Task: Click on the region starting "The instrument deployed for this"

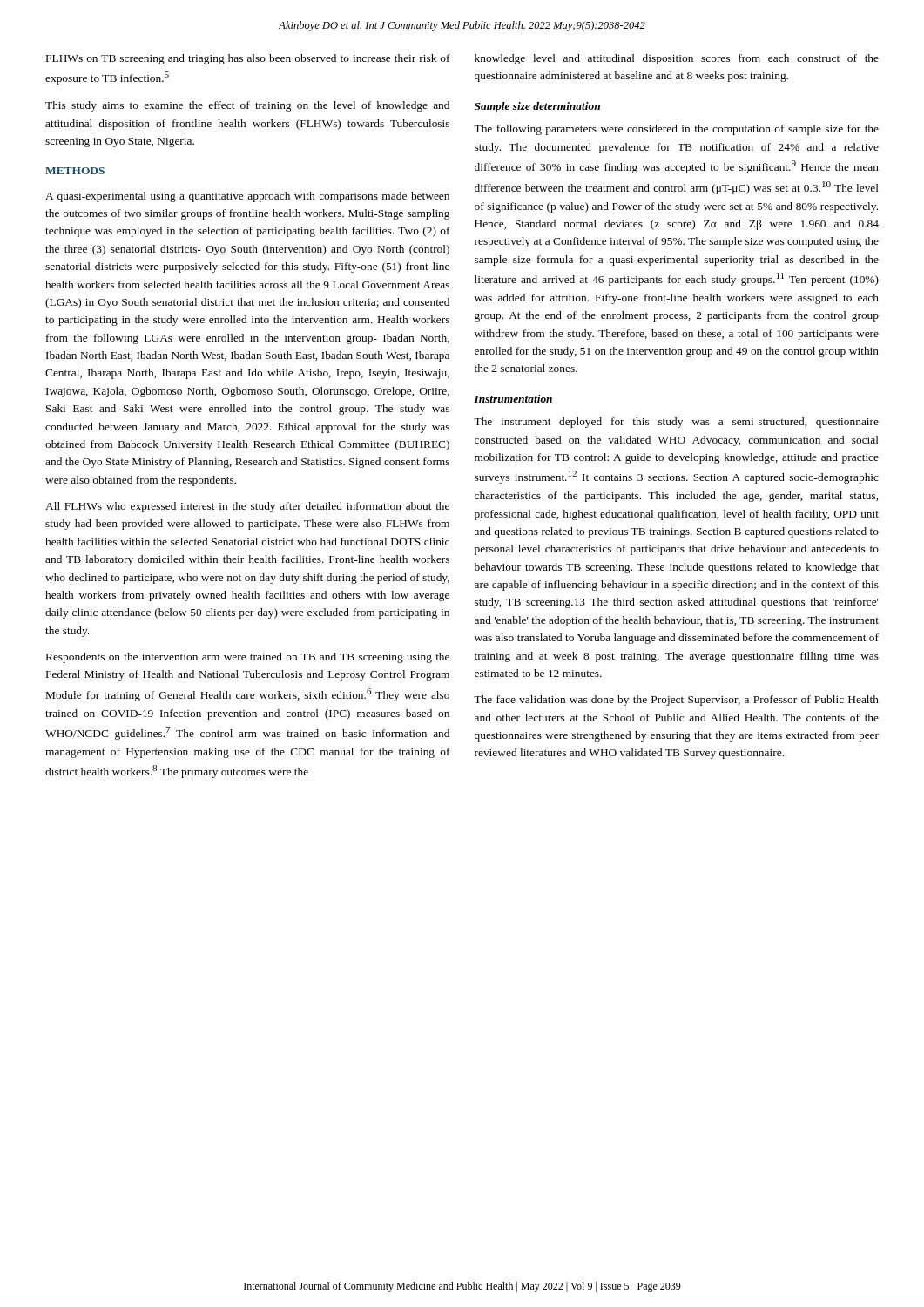Action: pos(676,547)
